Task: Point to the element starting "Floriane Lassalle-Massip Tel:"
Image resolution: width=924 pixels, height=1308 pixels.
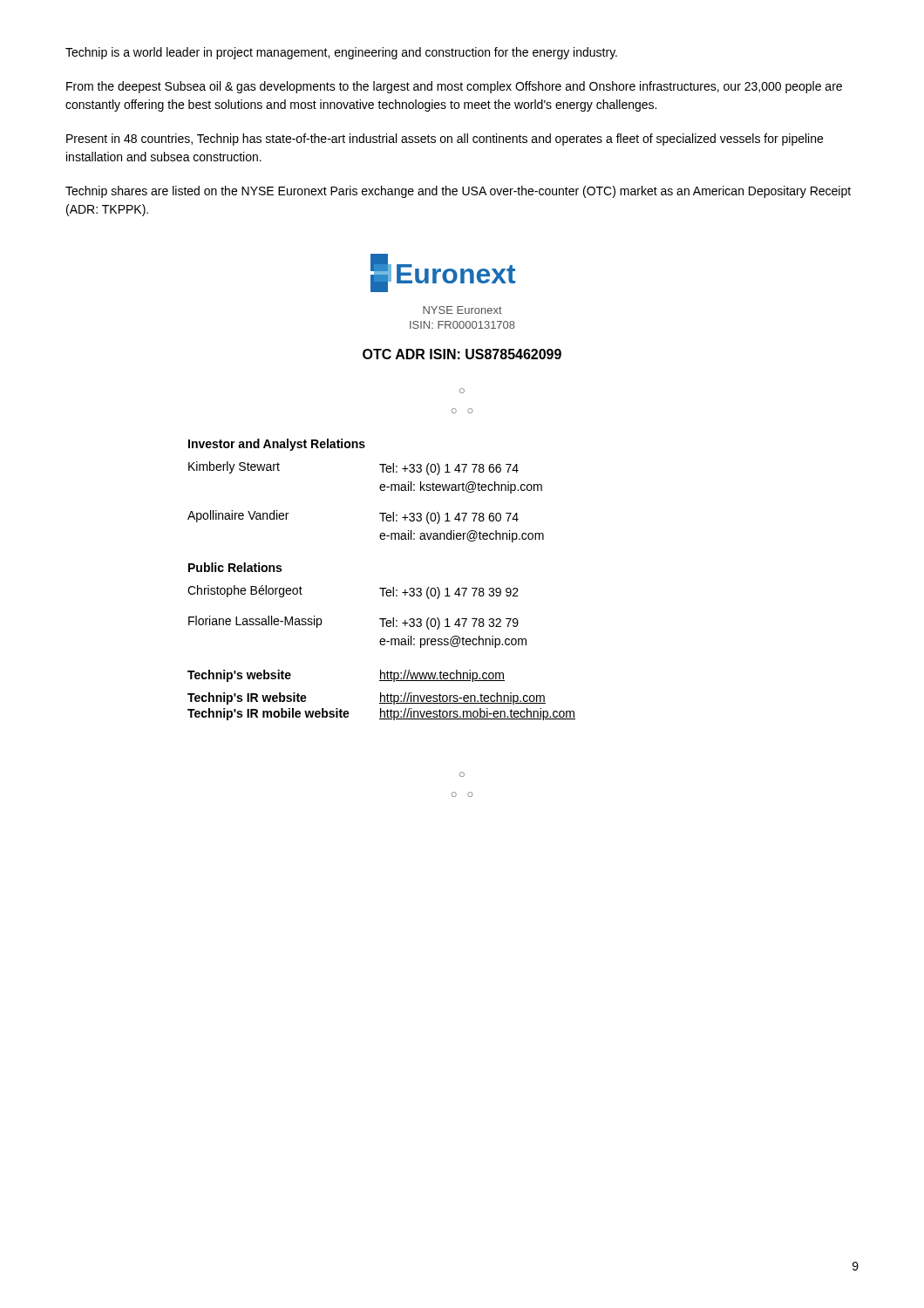Action: (256, 621)
